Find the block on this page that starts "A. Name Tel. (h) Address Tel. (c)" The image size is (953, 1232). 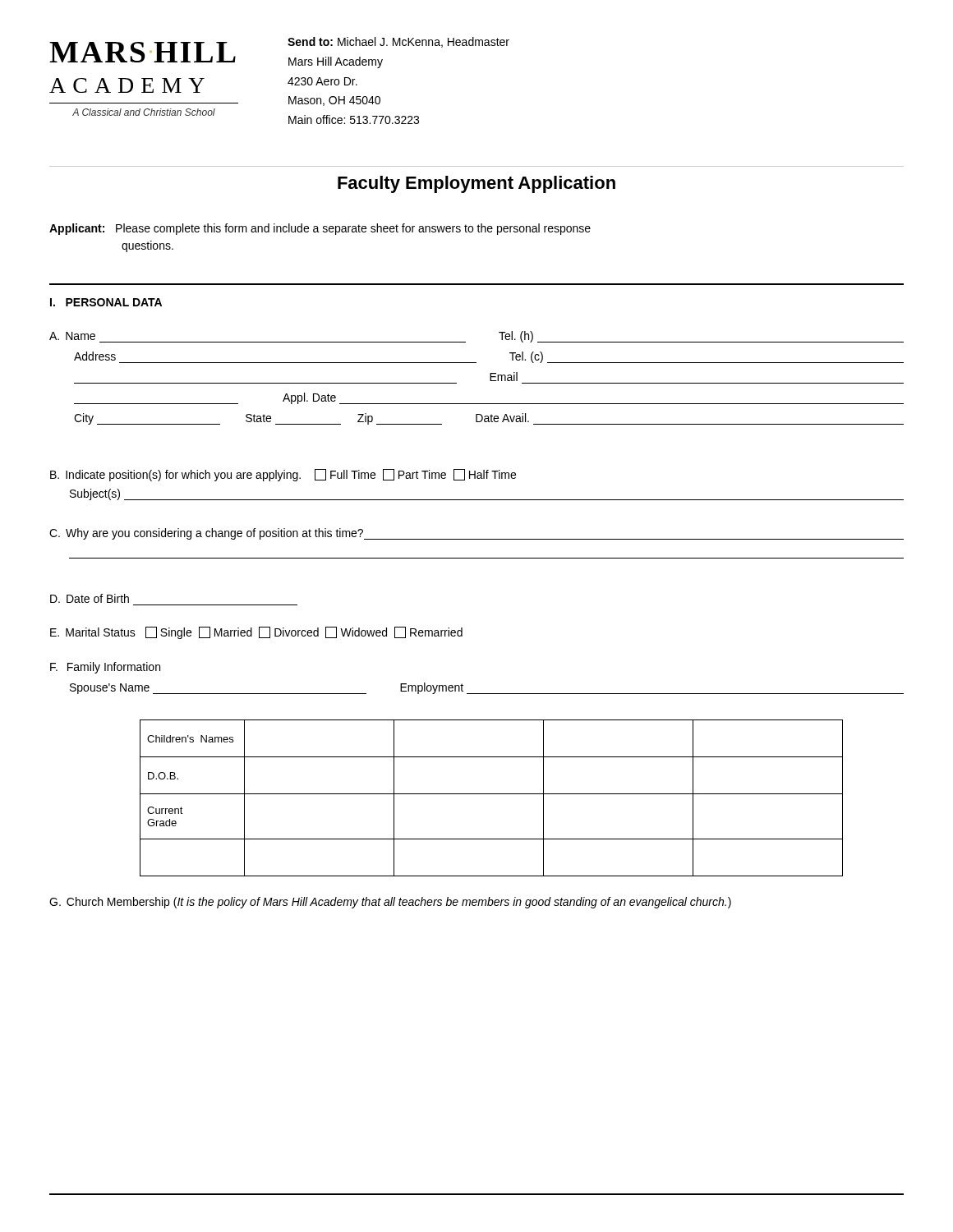click(69, 336)
